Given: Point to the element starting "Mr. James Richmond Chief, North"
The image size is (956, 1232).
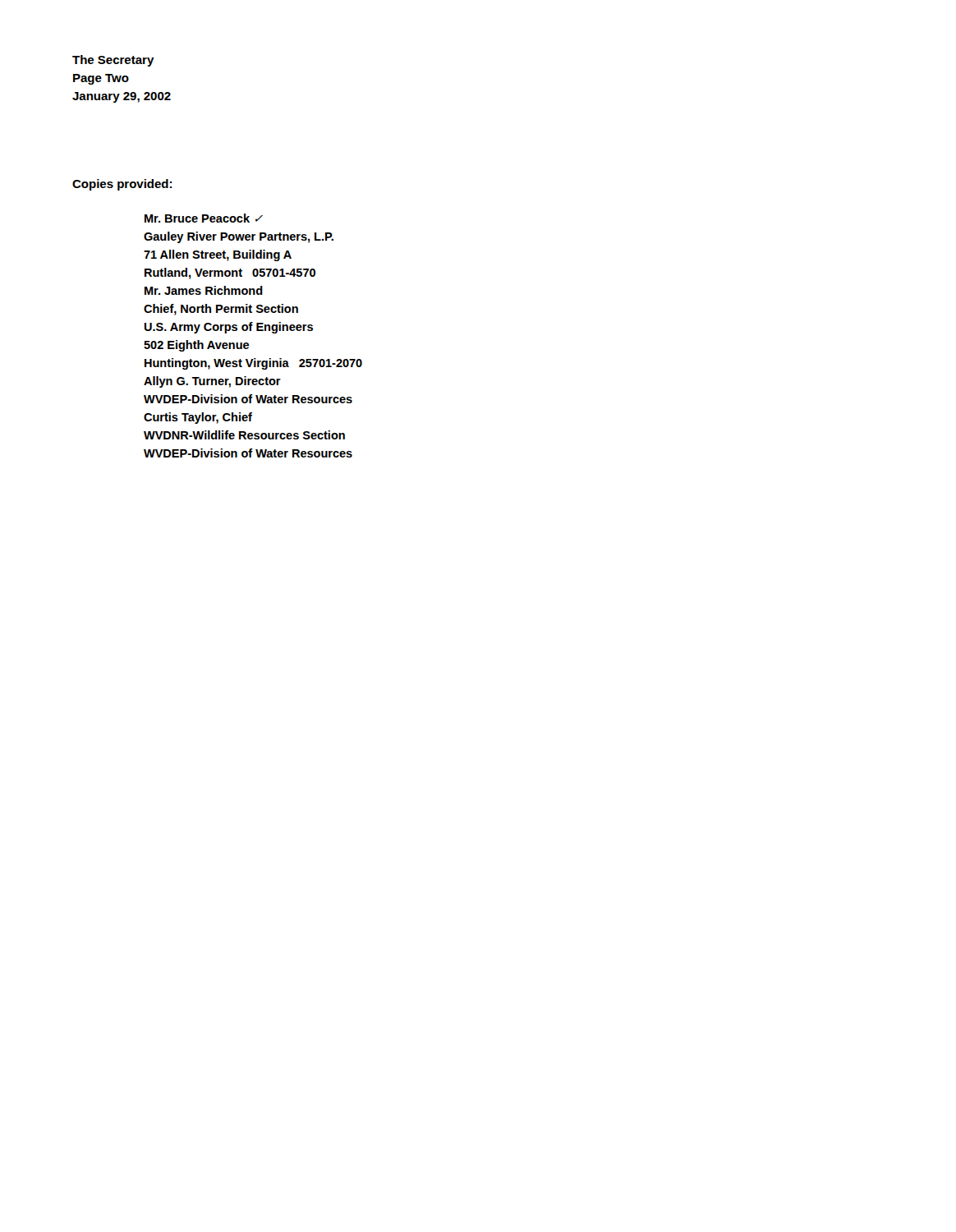Looking at the screenshot, I should [253, 327].
